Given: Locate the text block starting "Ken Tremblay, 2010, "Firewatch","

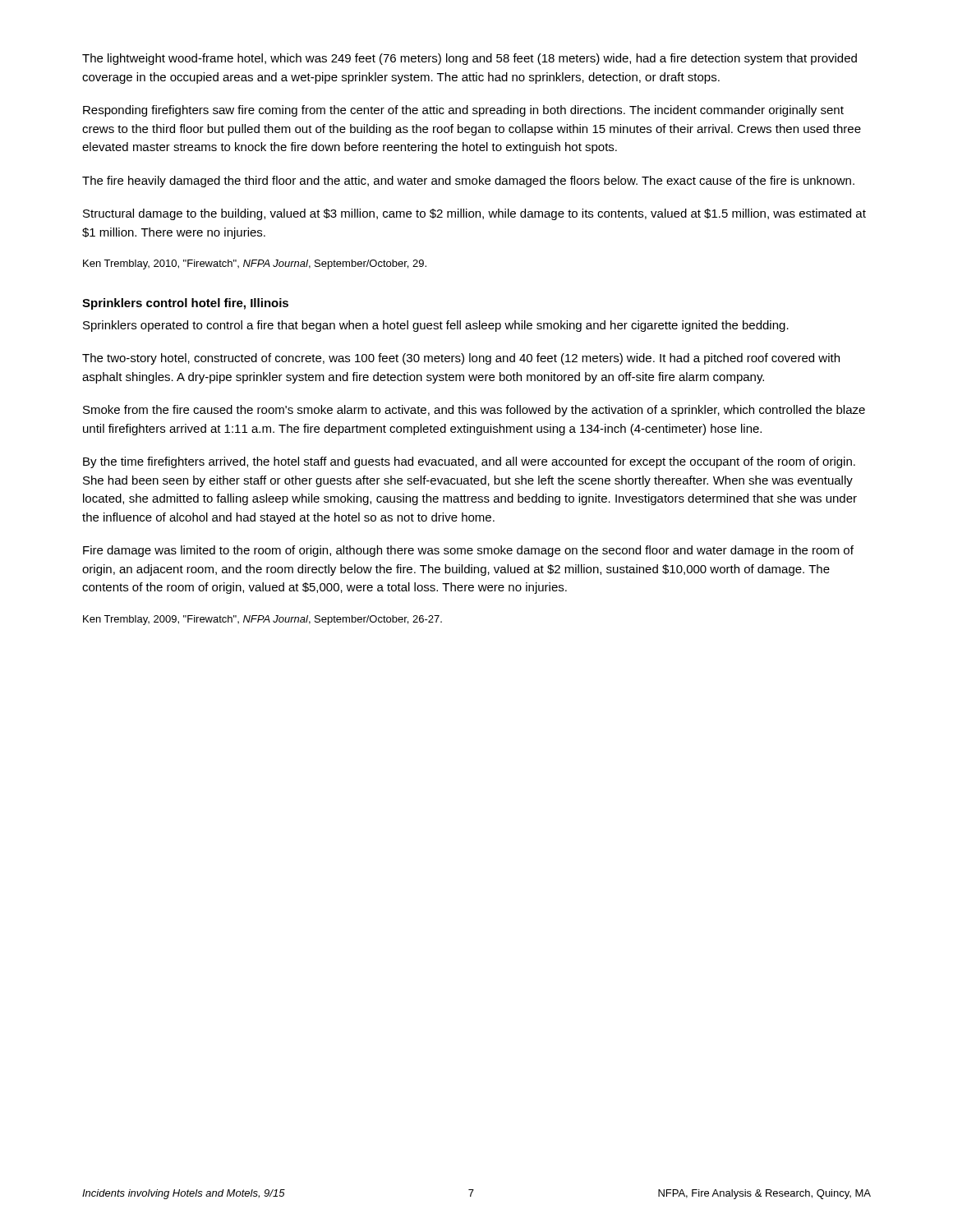Looking at the screenshot, I should pyautogui.click(x=255, y=264).
